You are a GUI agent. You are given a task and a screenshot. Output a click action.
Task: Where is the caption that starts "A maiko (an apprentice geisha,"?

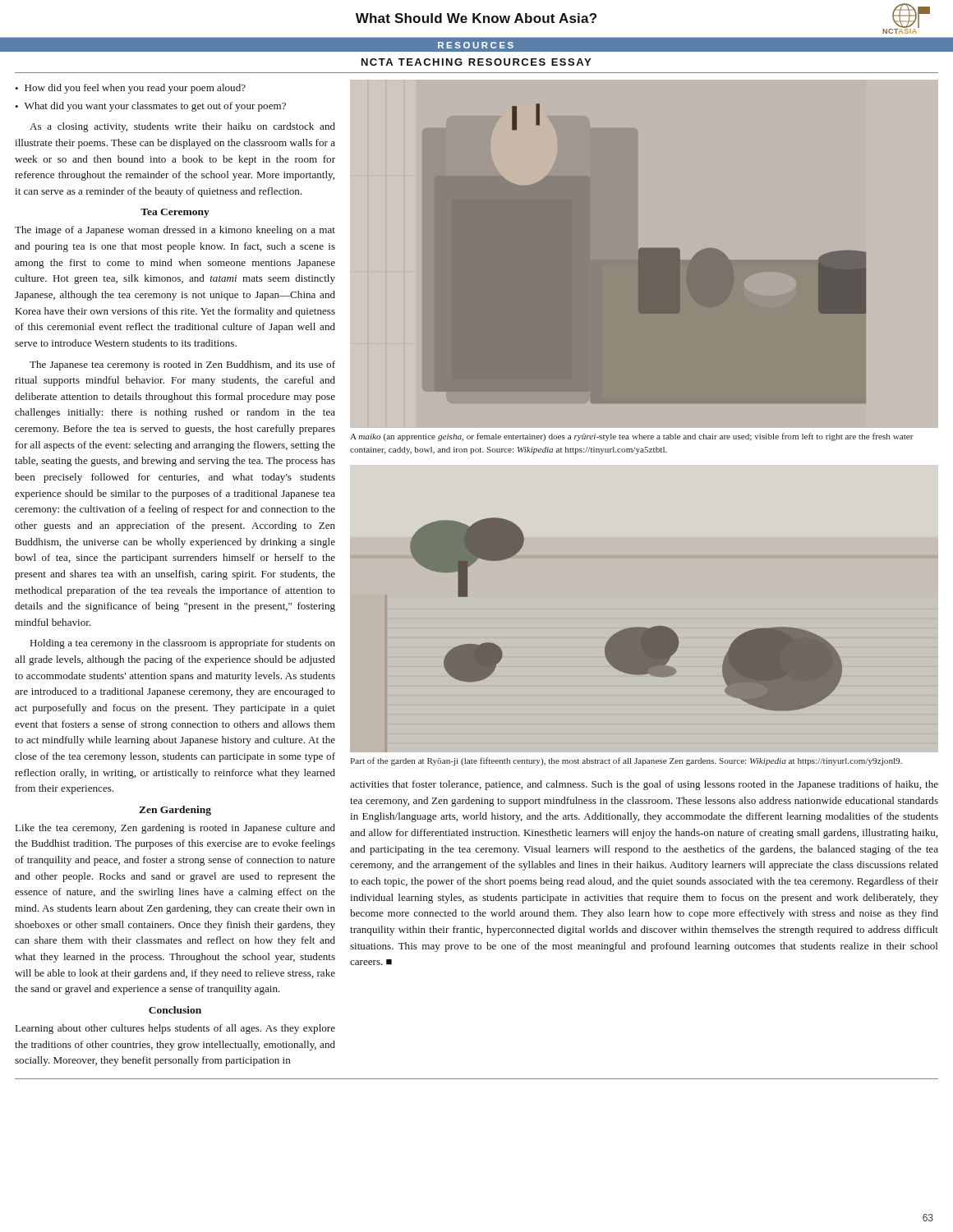632,442
